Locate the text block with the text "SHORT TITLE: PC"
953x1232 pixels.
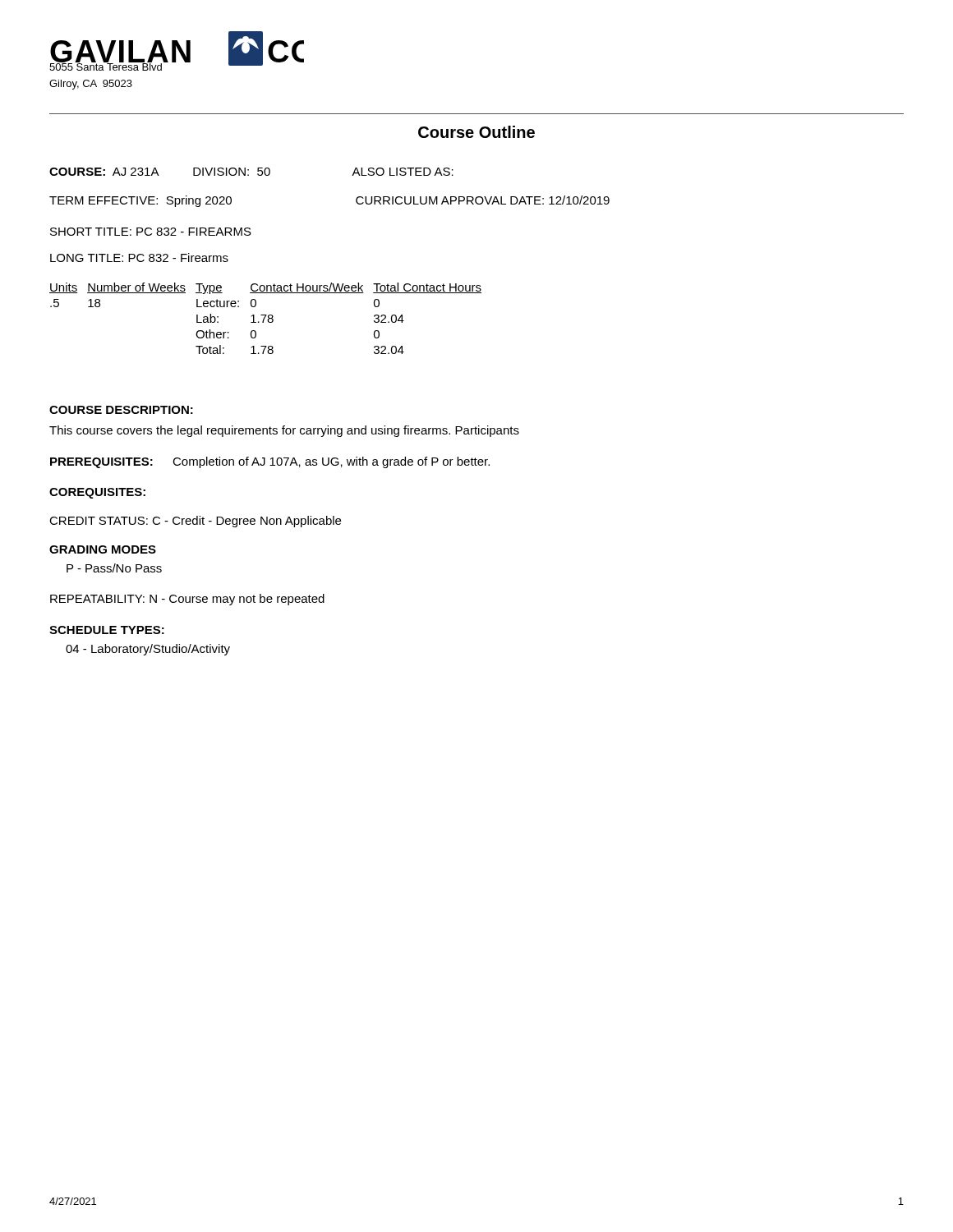(150, 231)
